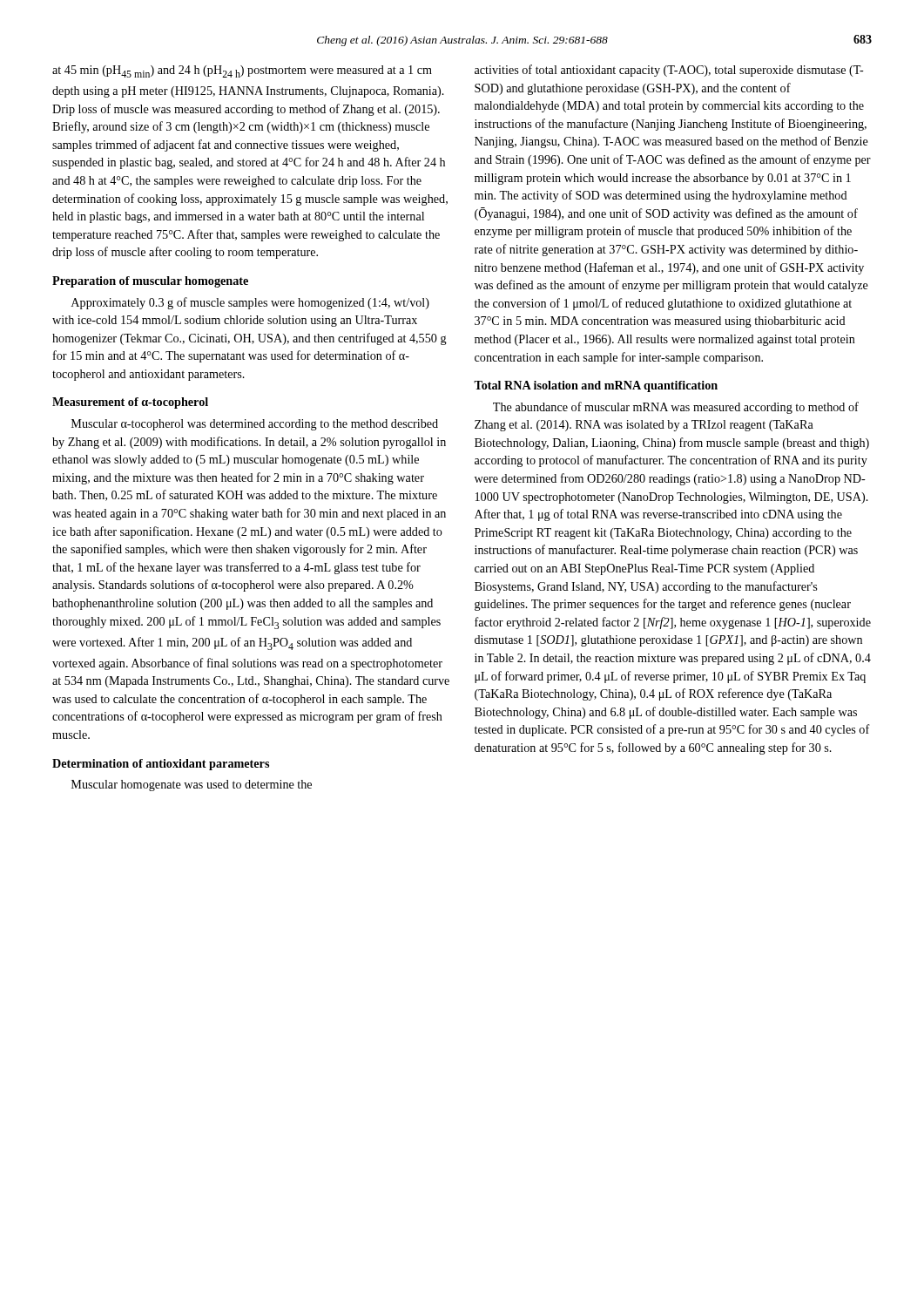Select the text block that says "Approximately 0.3 g of muscle samples were homogenized"
The width and height of the screenshot is (924, 1307).
pyautogui.click(x=251, y=338)
